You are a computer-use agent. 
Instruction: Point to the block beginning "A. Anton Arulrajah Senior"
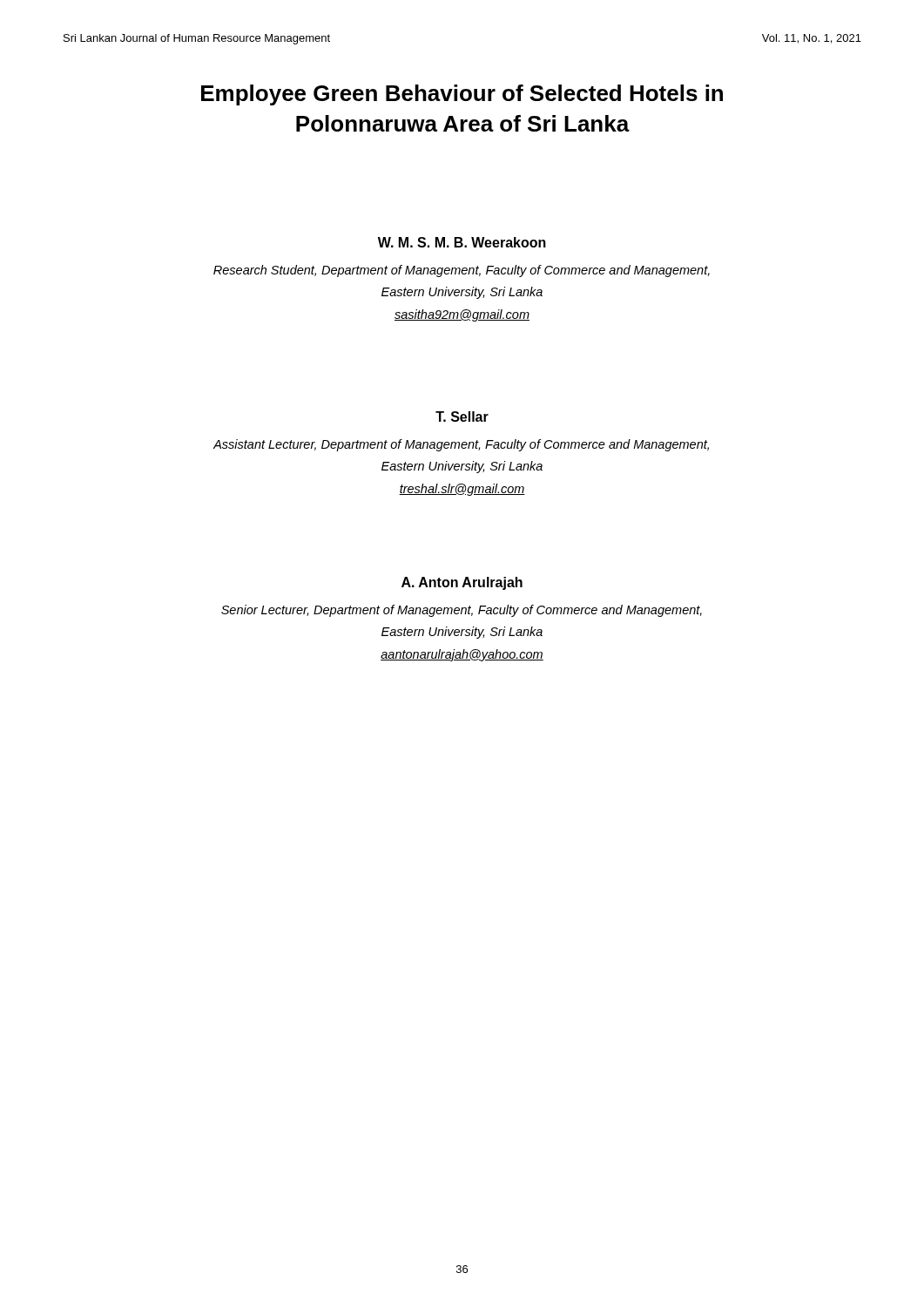pyautogui.click(x=462, y=620)
